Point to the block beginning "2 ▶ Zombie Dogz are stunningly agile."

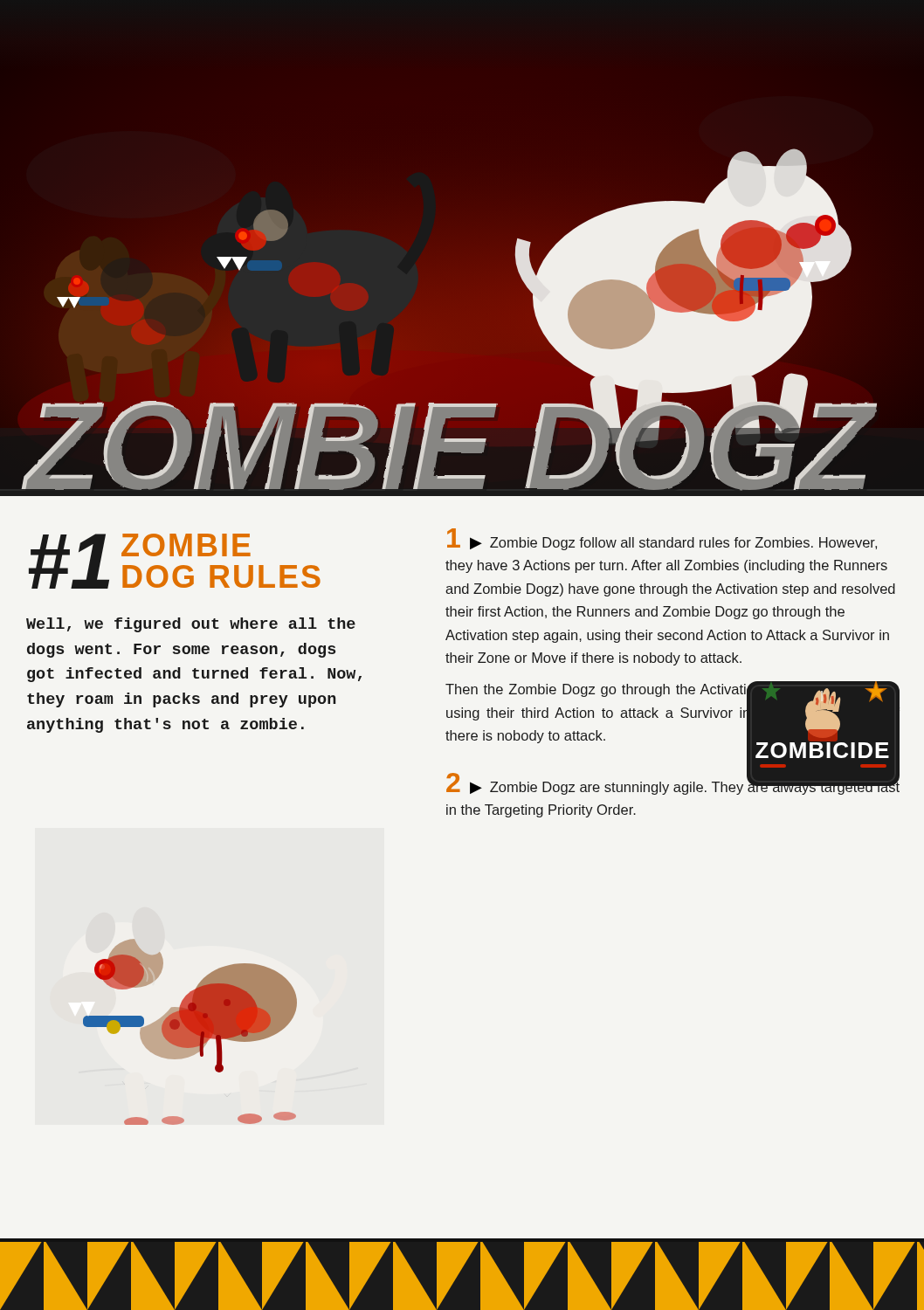[x=672, y=793]
